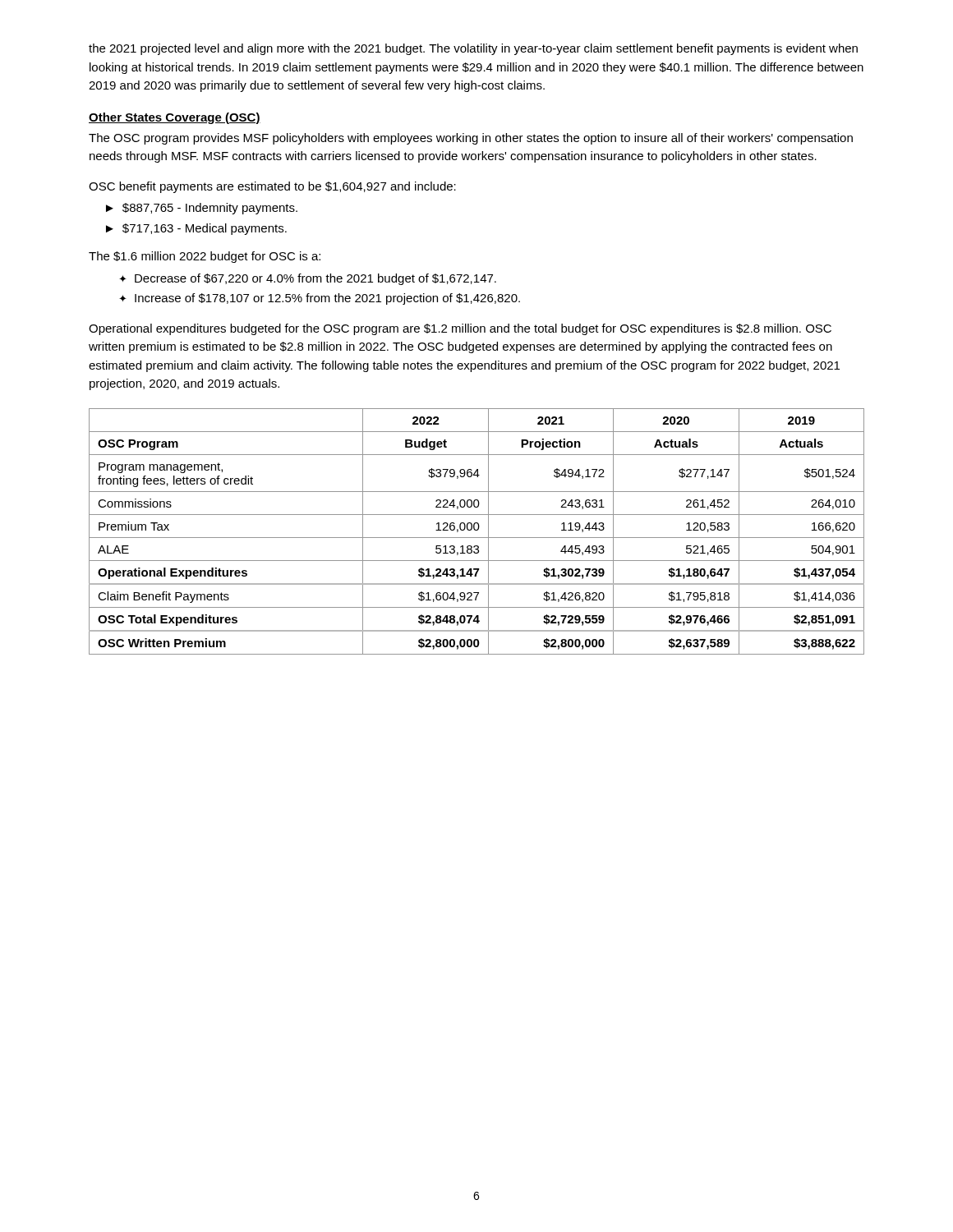
Task: Point to "► $887,765 - Indemnity payments."
Action: [x=201, y=208]
